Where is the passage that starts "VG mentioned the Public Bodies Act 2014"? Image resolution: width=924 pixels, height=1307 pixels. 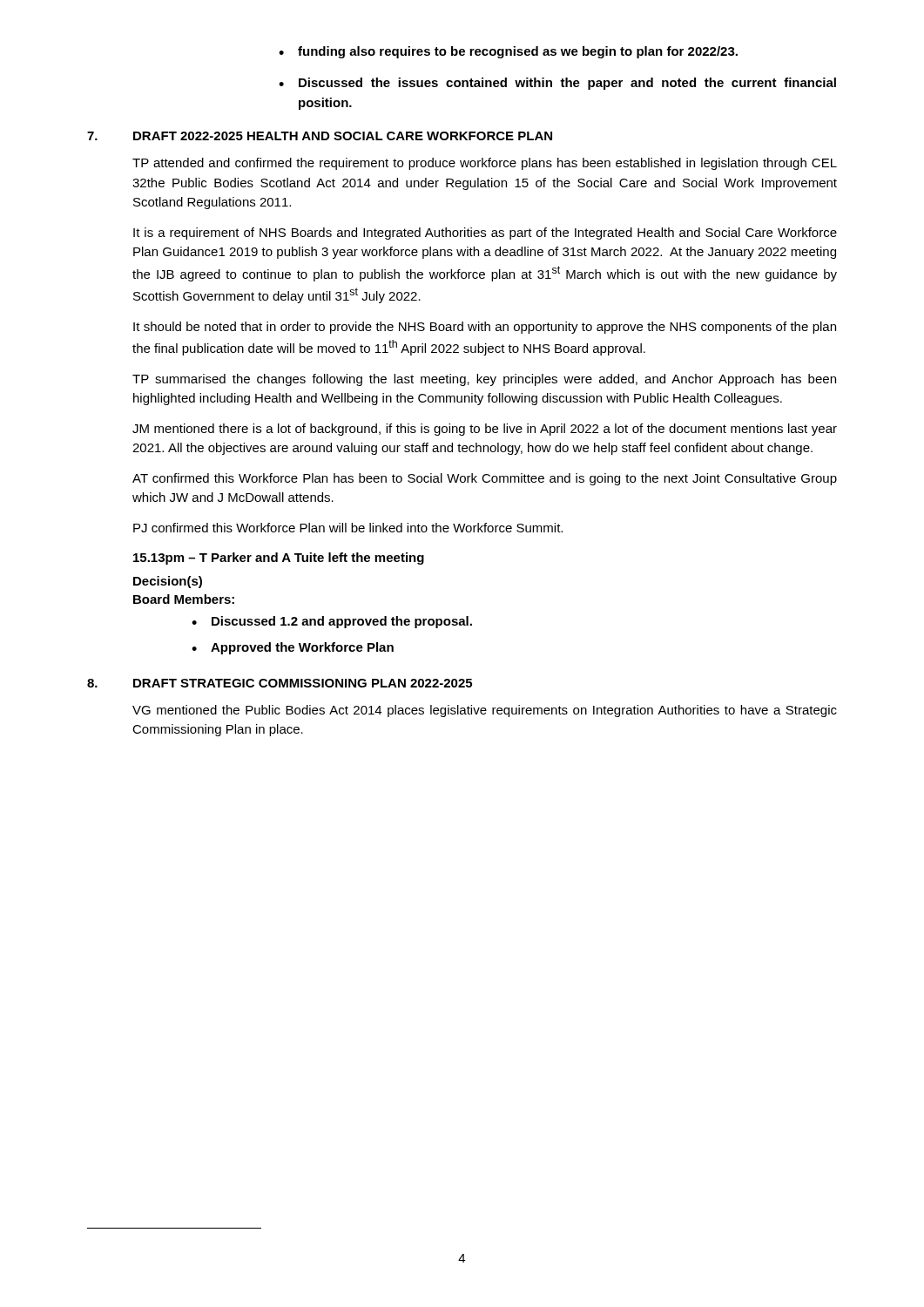pos(485,719)
